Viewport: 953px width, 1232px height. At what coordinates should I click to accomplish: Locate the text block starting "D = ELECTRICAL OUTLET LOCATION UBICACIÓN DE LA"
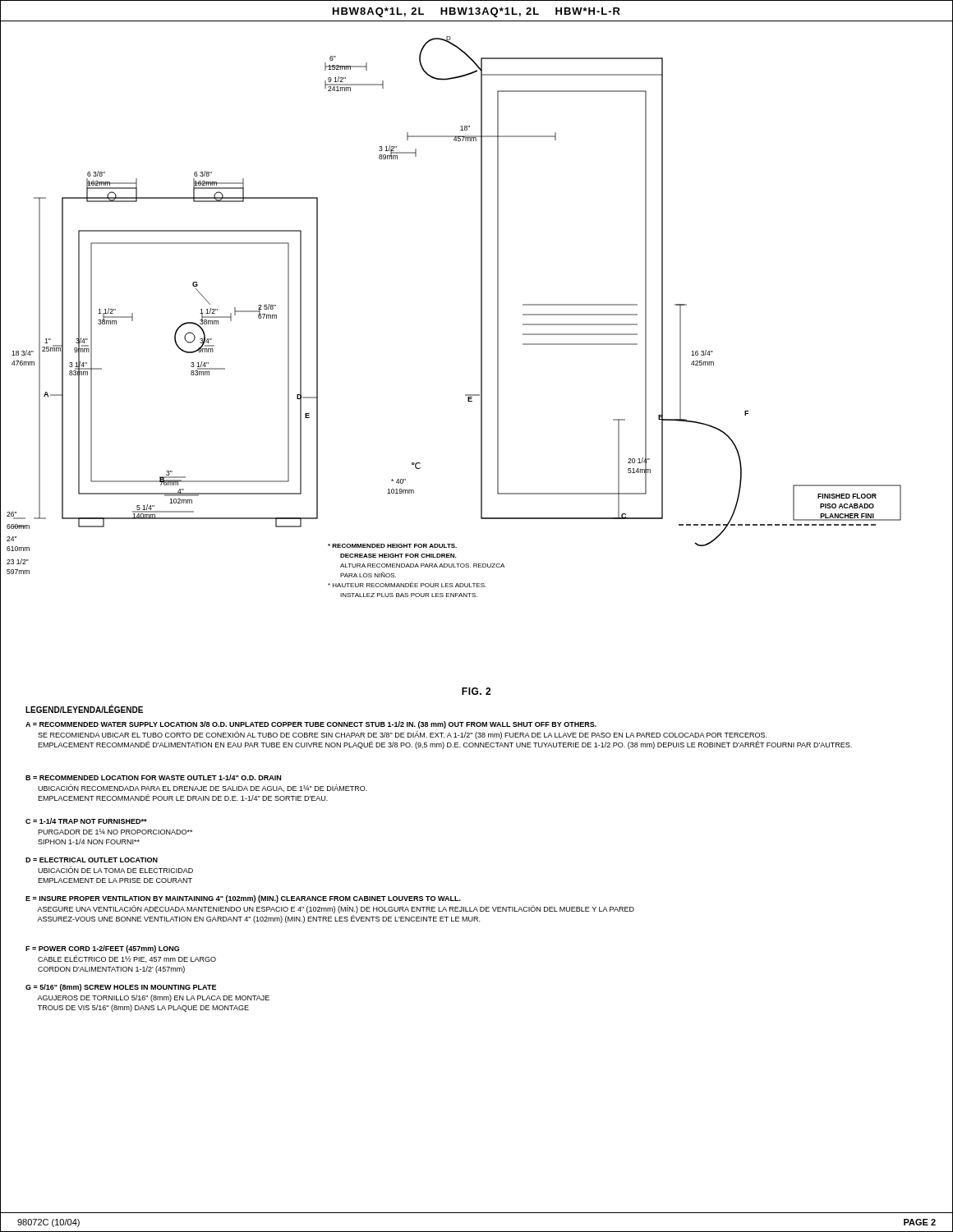coord(109,870)
